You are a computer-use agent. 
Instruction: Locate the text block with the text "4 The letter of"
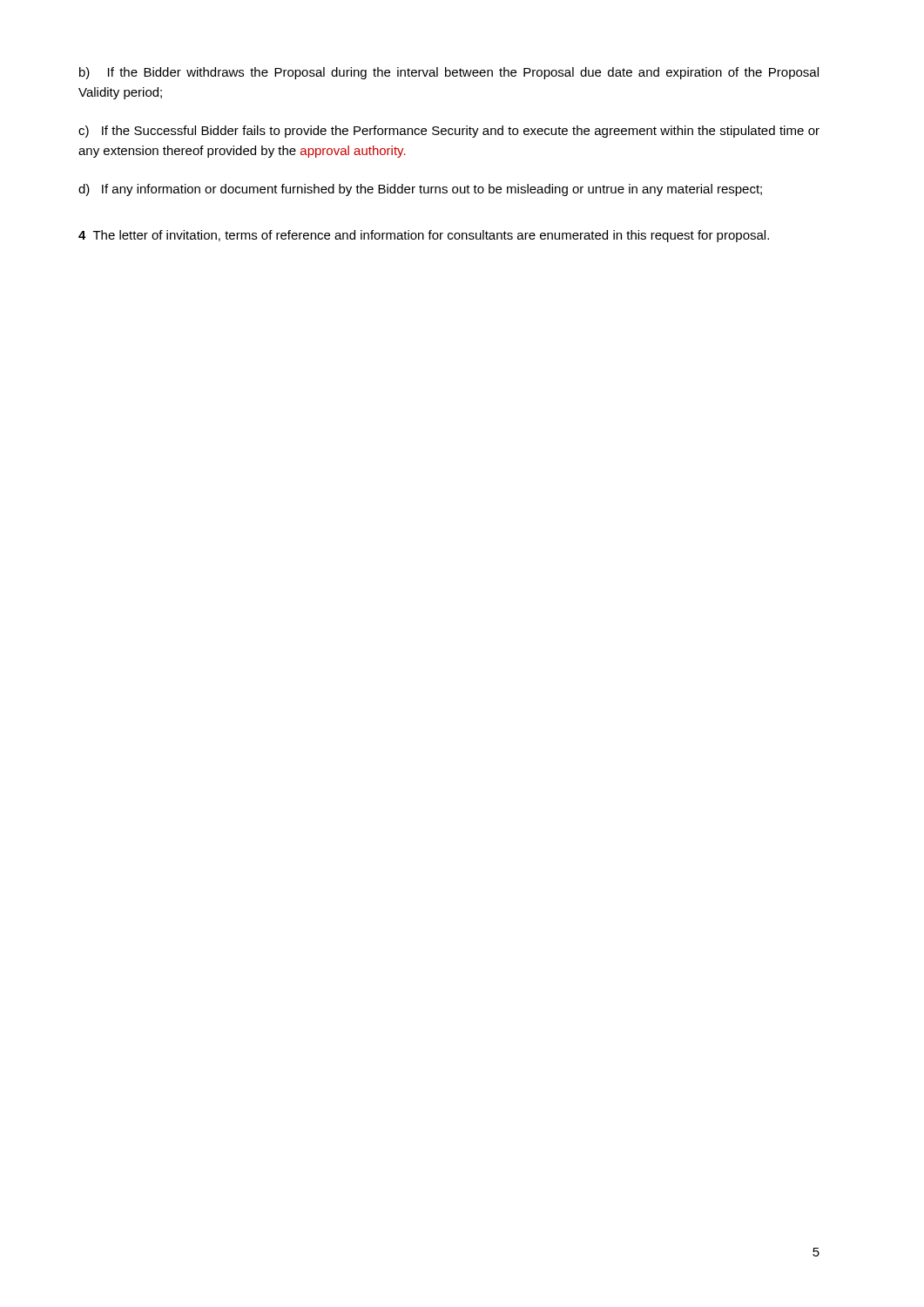tap(424, 234)
